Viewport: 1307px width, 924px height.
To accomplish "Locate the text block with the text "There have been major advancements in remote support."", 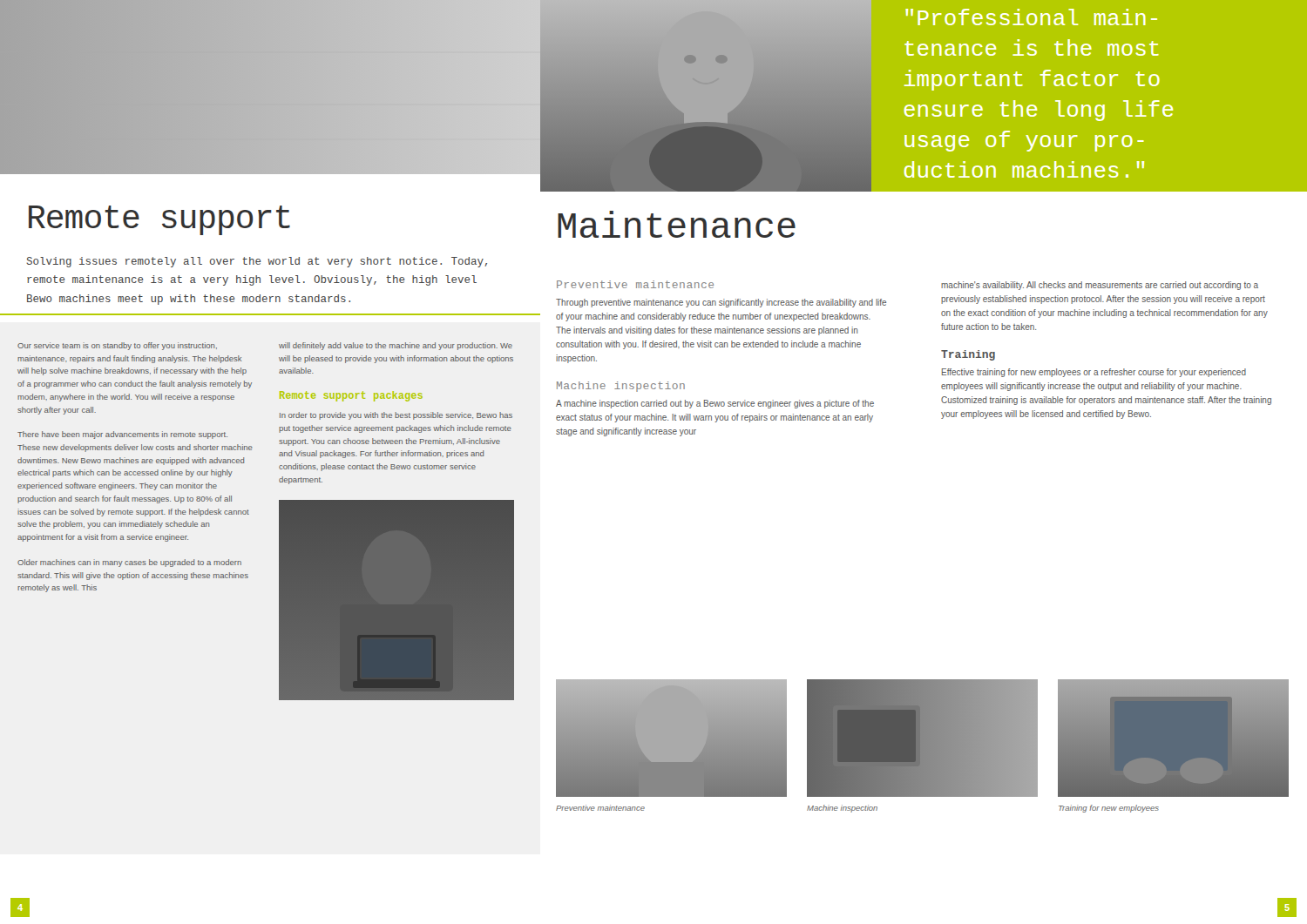I will coord(135,486).
